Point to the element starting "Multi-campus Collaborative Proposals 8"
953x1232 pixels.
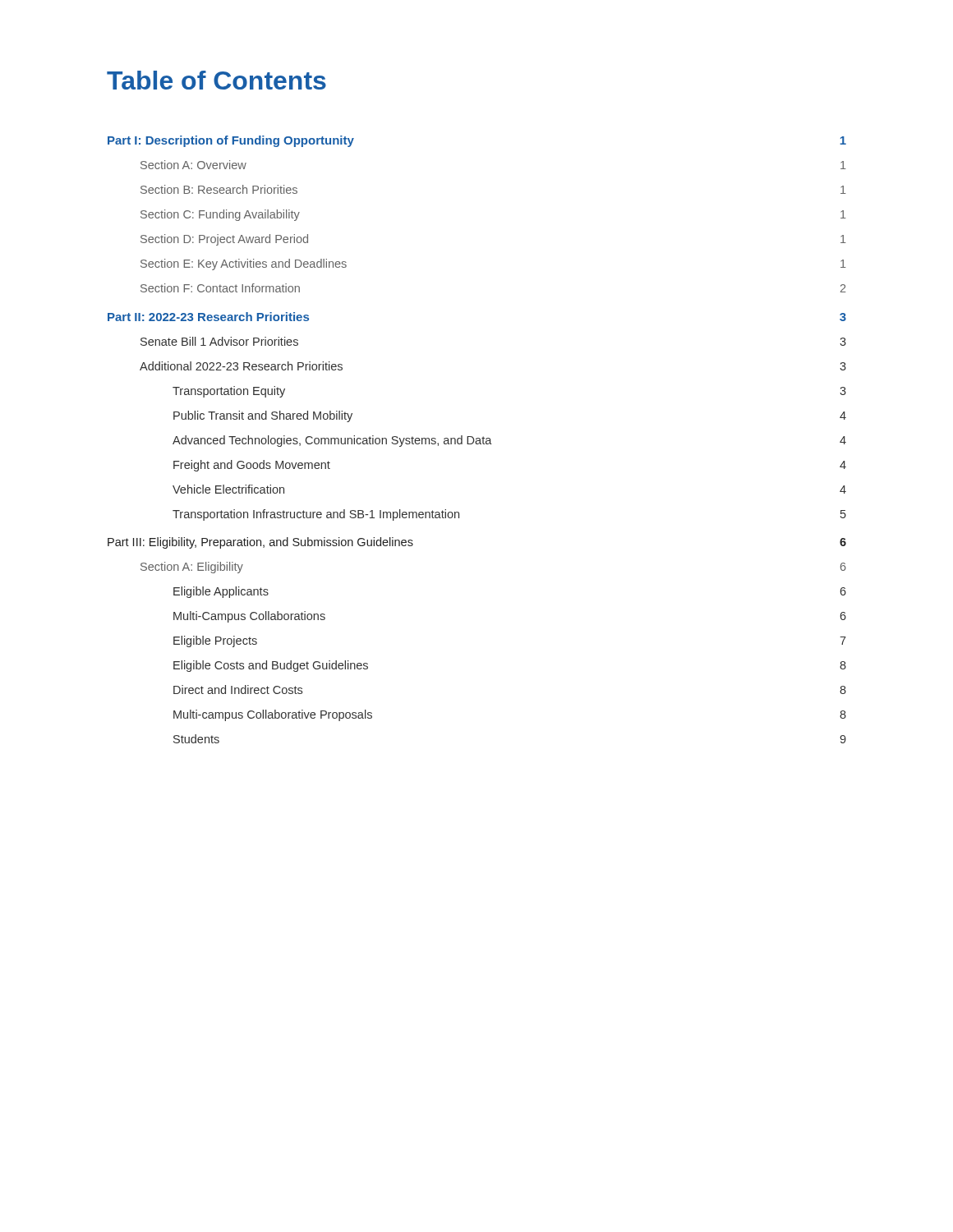(275, 715)
